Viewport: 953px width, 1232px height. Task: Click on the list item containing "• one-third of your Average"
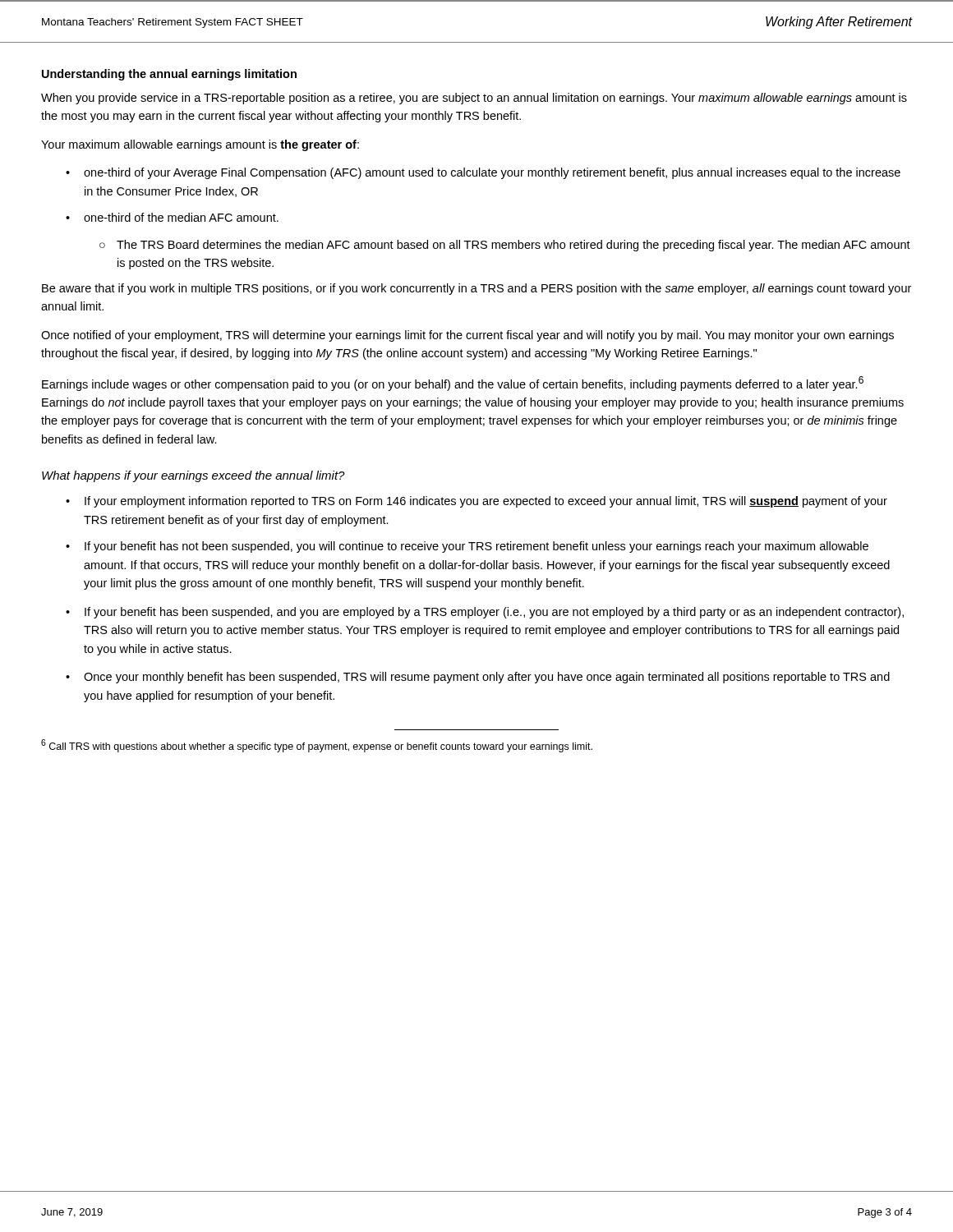pyautogui.click(x=489, y=182)
